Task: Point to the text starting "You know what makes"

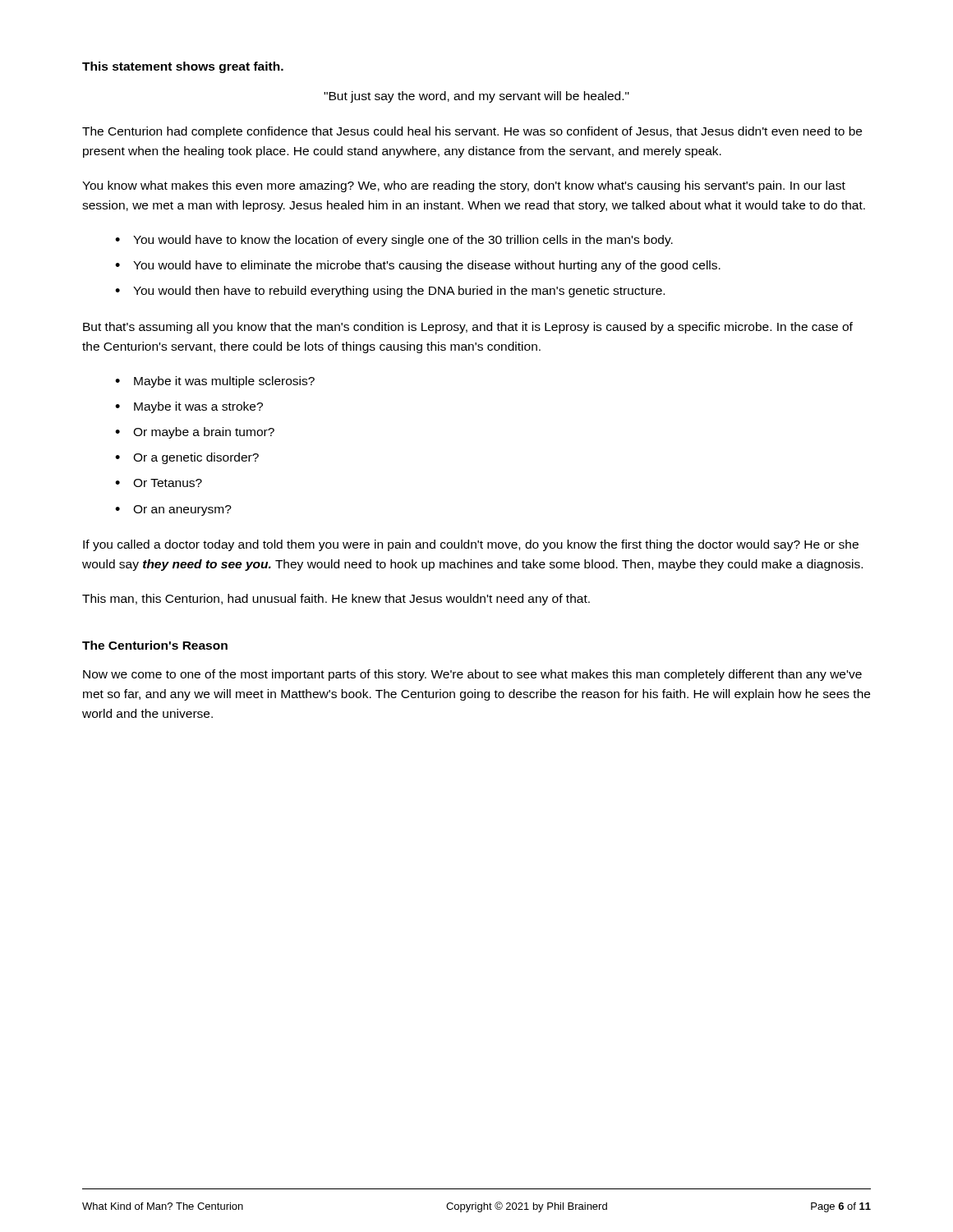Action: (x=474, y=195)
